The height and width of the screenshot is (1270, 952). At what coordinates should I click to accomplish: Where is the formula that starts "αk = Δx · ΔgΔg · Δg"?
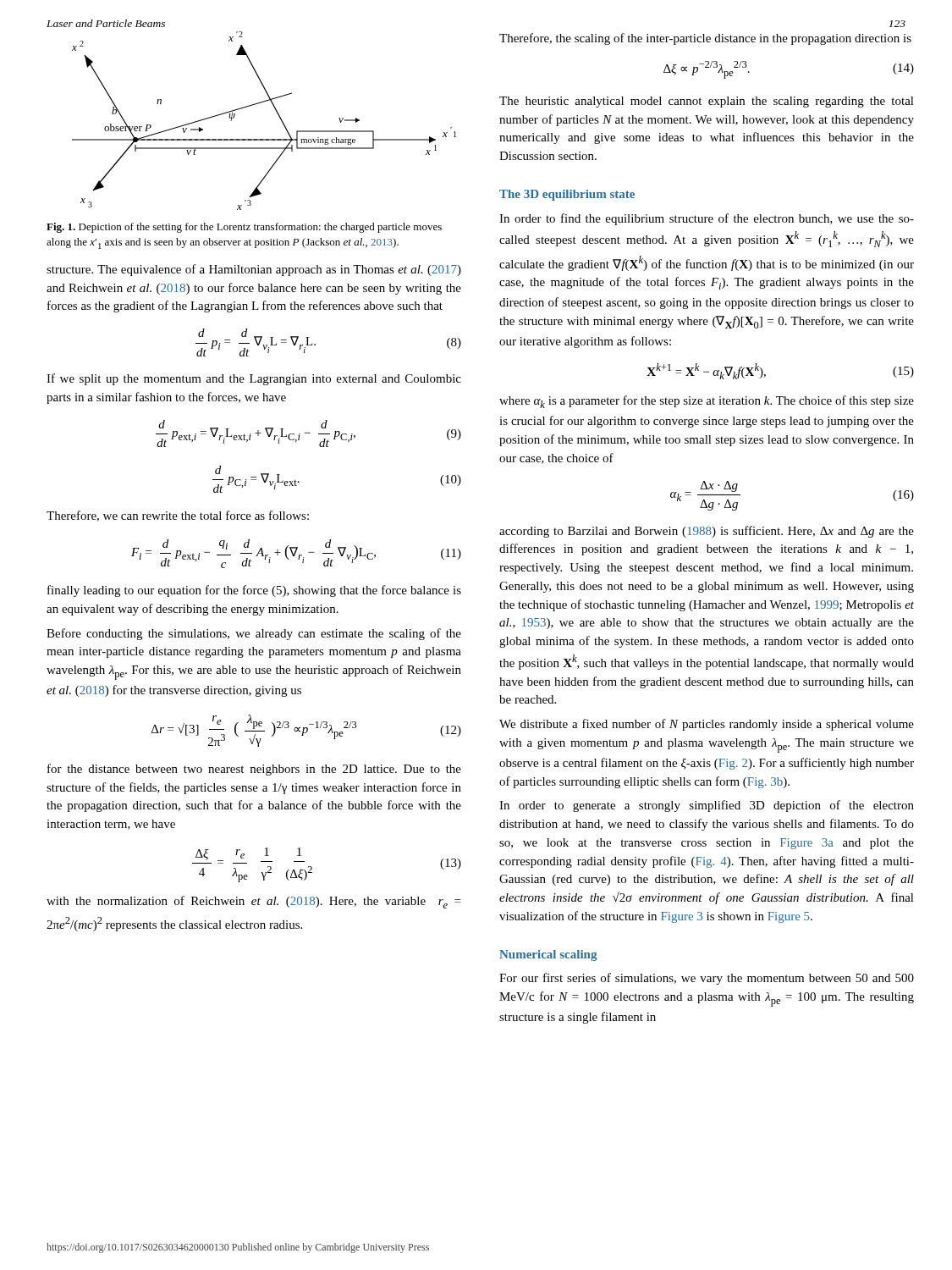point(719,495)
